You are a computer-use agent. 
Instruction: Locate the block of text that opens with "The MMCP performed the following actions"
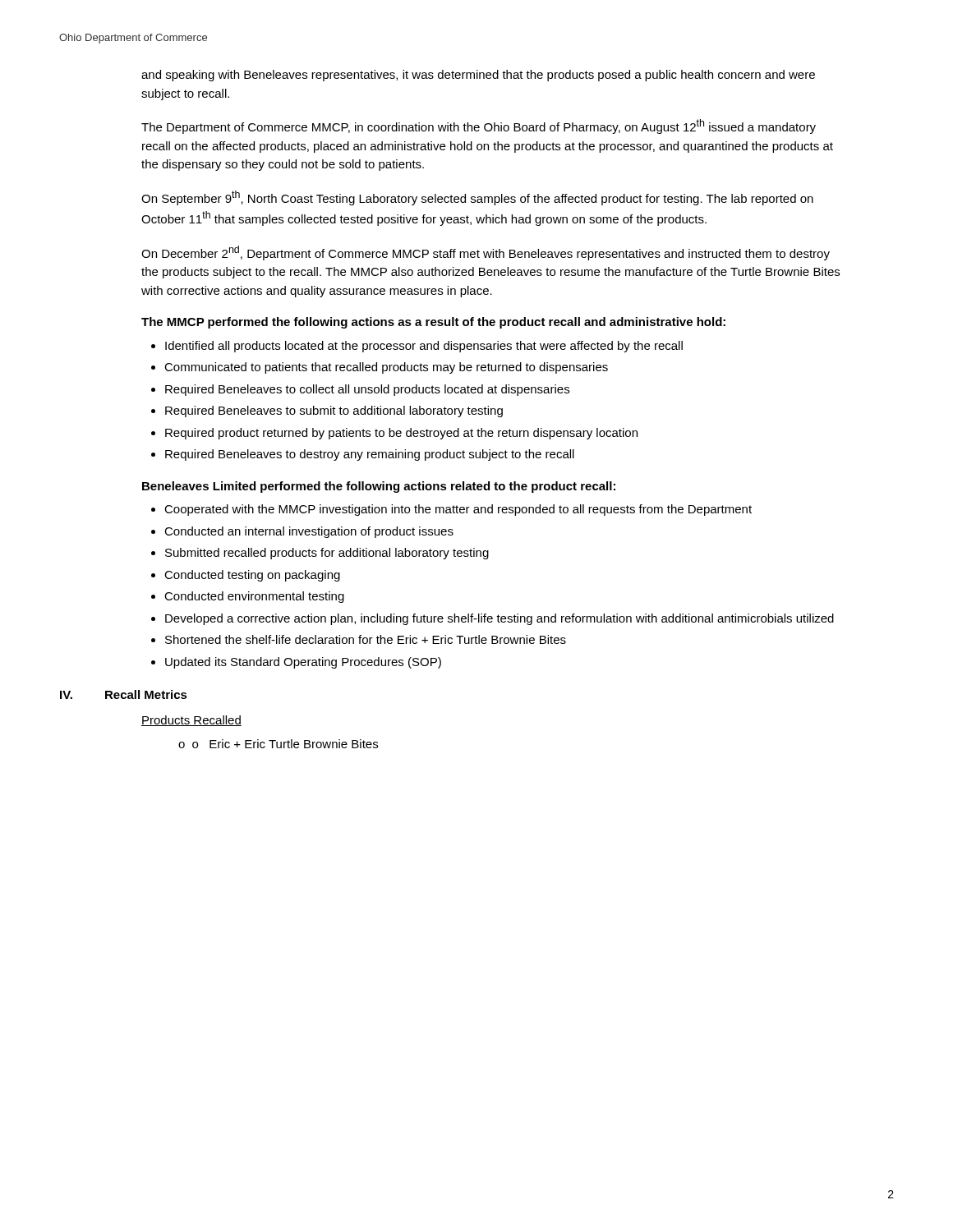[434, 322]
